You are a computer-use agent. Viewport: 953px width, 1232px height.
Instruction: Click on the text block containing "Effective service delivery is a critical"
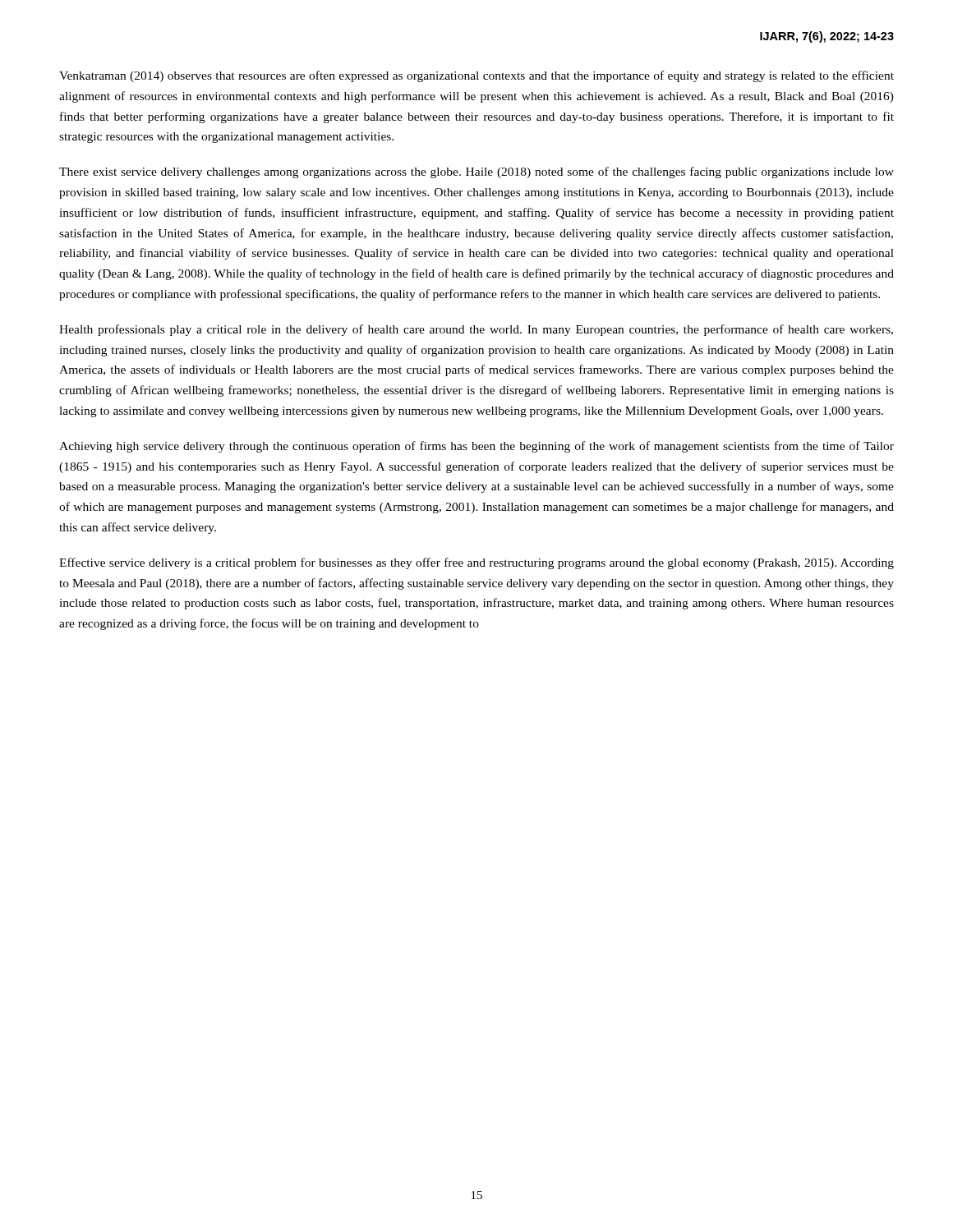[476, 593]
